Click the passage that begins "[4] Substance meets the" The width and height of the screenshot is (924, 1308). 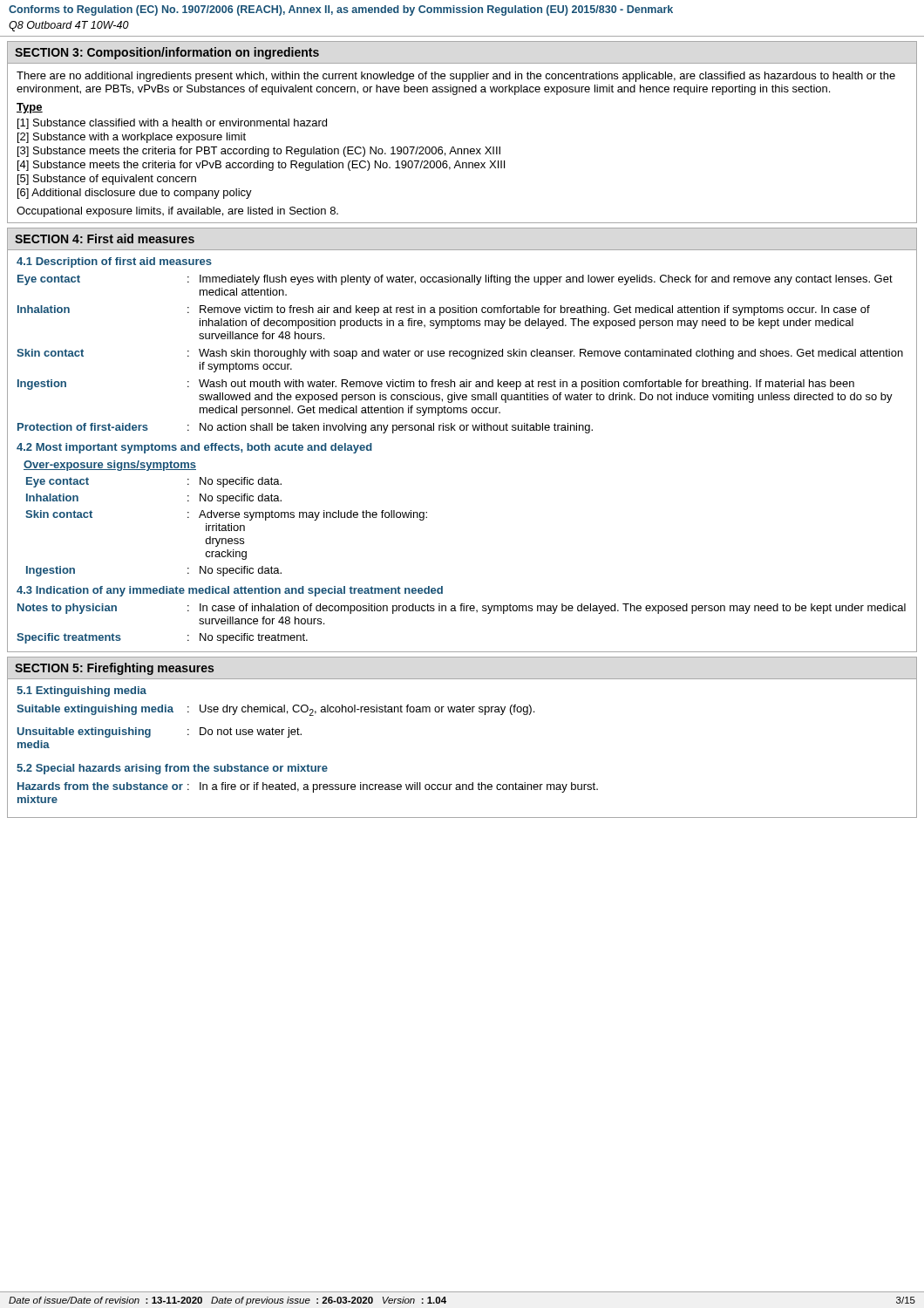pos(261,164)
